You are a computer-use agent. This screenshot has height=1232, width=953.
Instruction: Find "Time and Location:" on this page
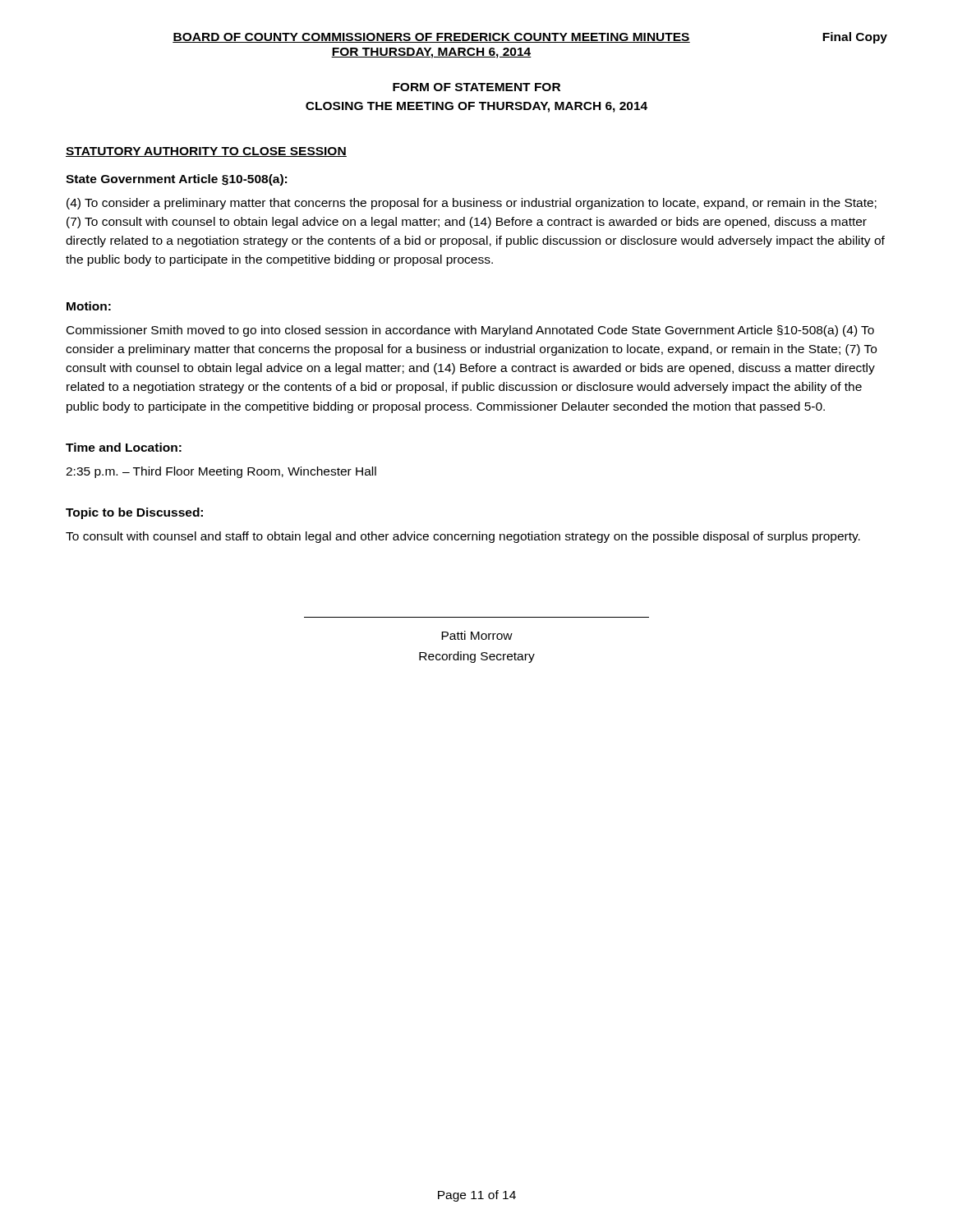[x=124, y=447]
